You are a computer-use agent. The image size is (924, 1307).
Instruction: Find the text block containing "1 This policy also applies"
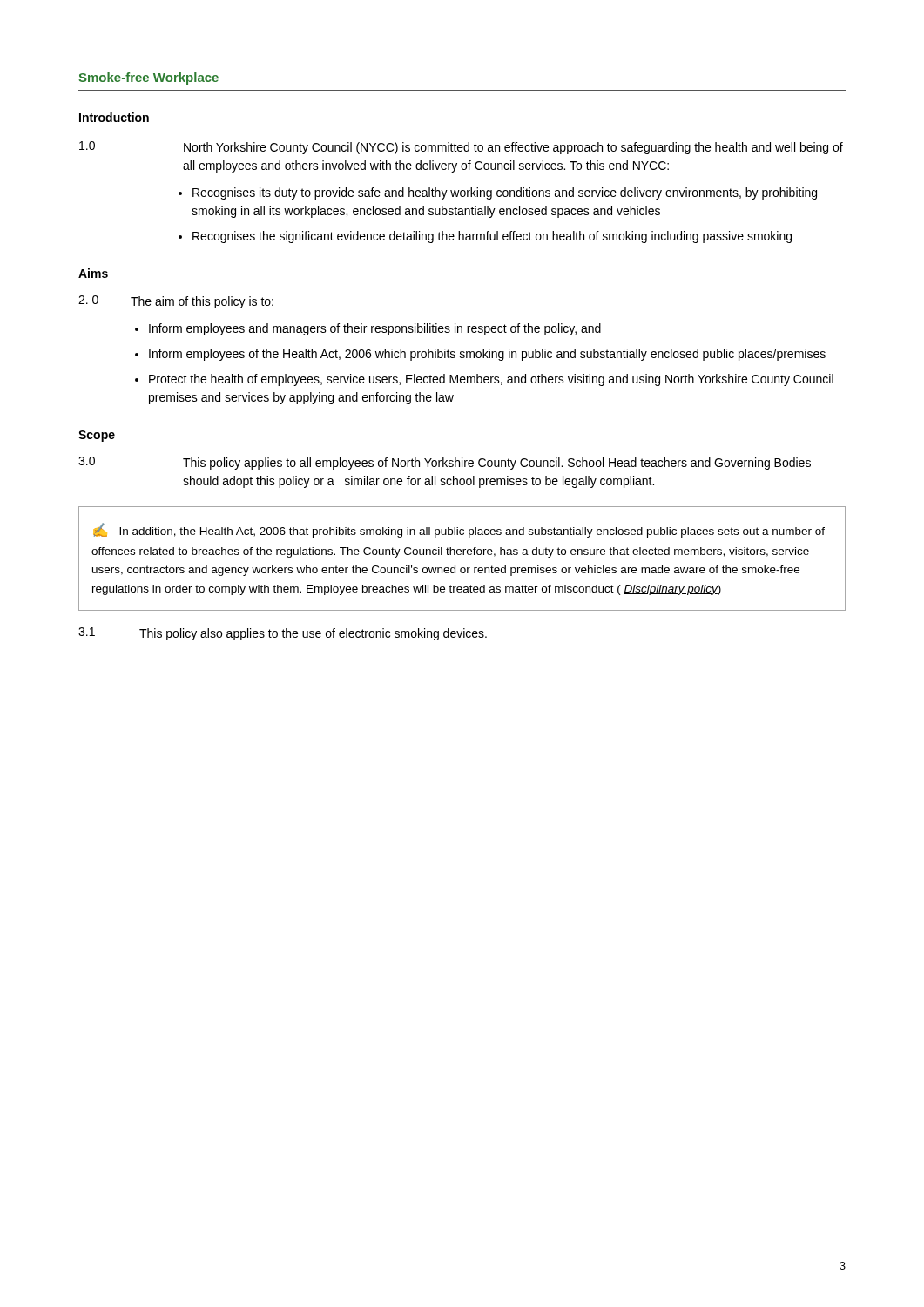pyautogui.click(x=462, y=634)
